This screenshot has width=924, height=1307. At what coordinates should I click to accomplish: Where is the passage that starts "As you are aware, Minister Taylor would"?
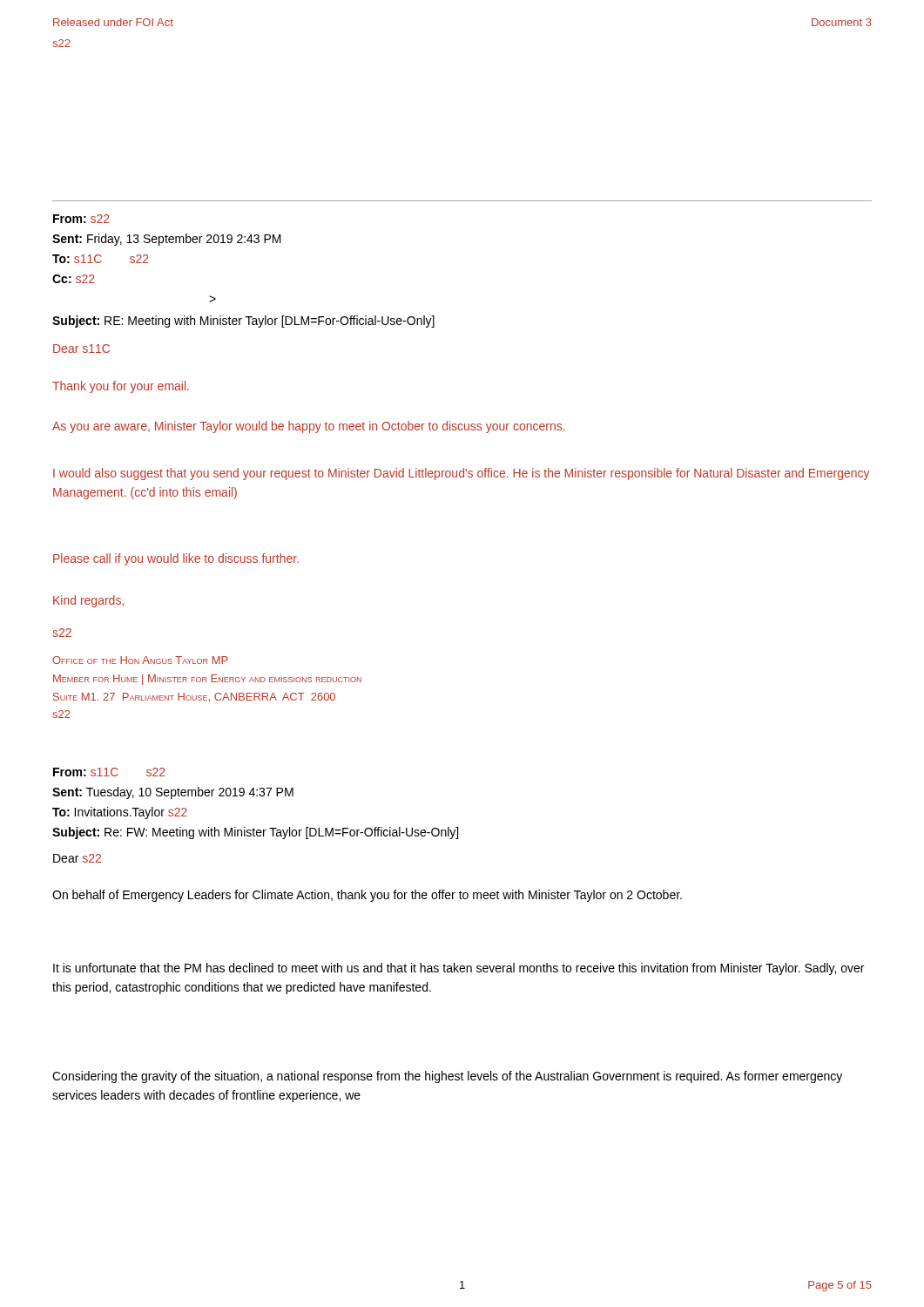coord(309,426)
